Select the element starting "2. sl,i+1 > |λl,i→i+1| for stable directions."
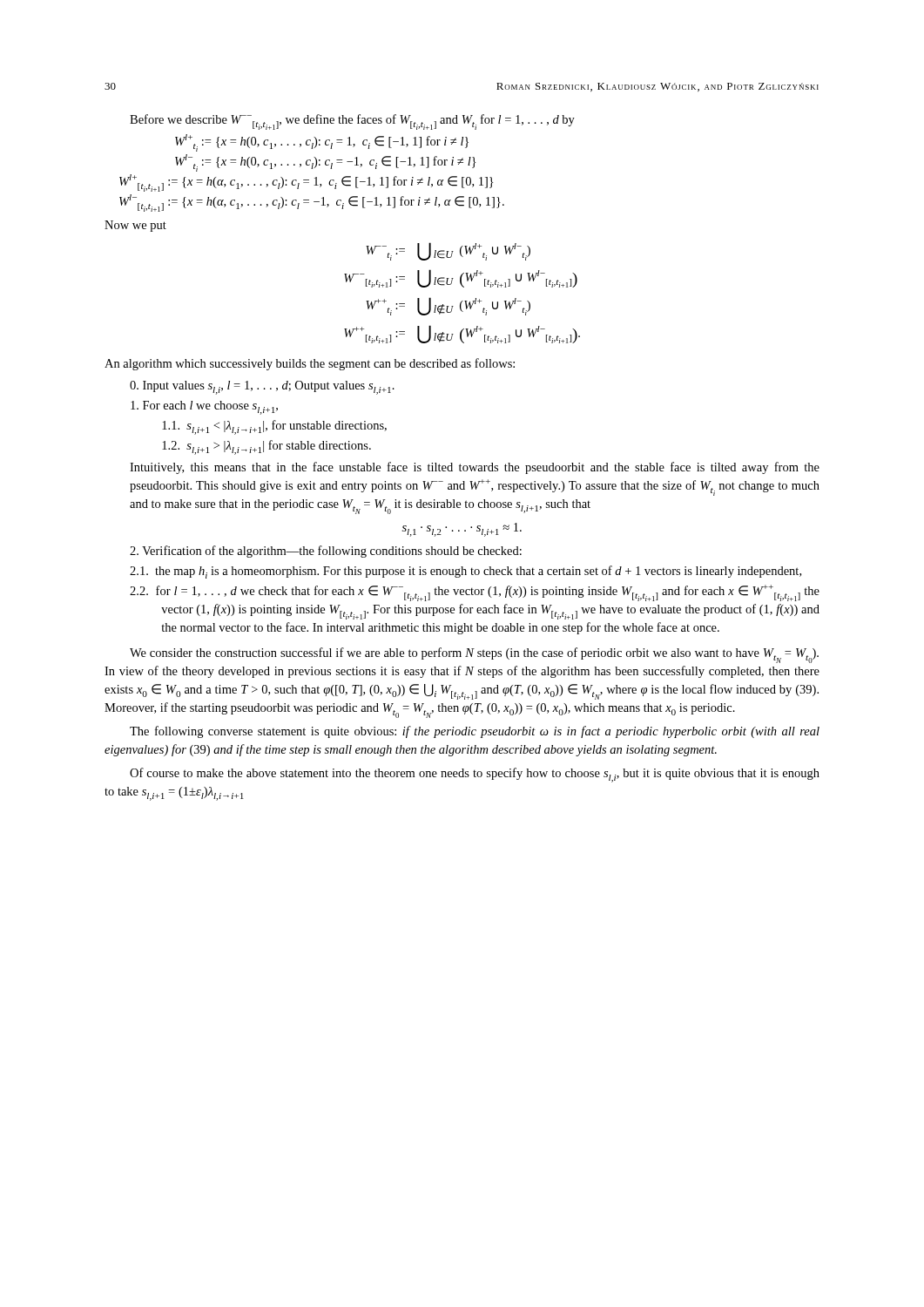Image resolution: width=924 pixels, height=1307 pixels. [x=266, y=447]
